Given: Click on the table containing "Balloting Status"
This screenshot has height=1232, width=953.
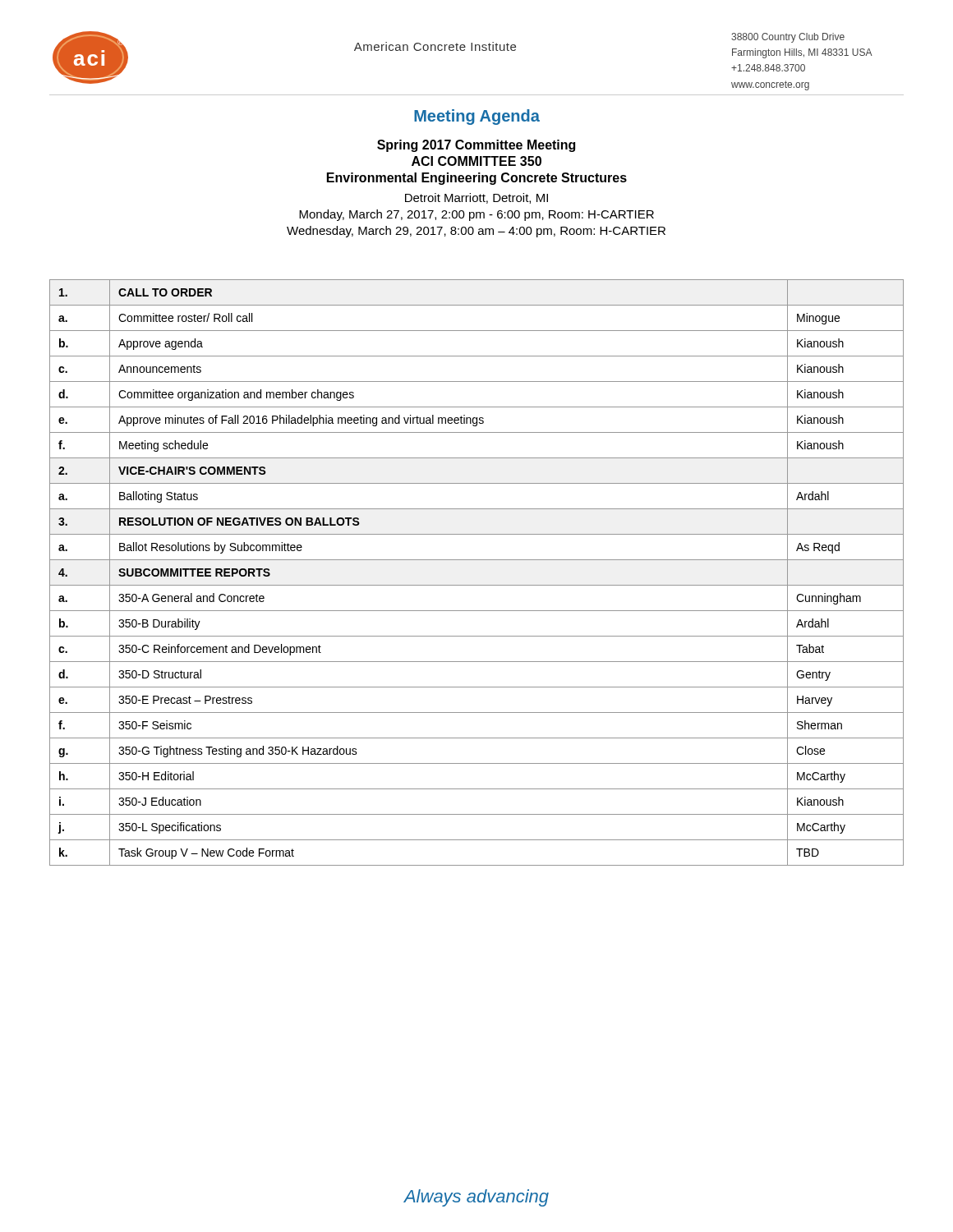Looking at the screenshot, I should 476,573.
